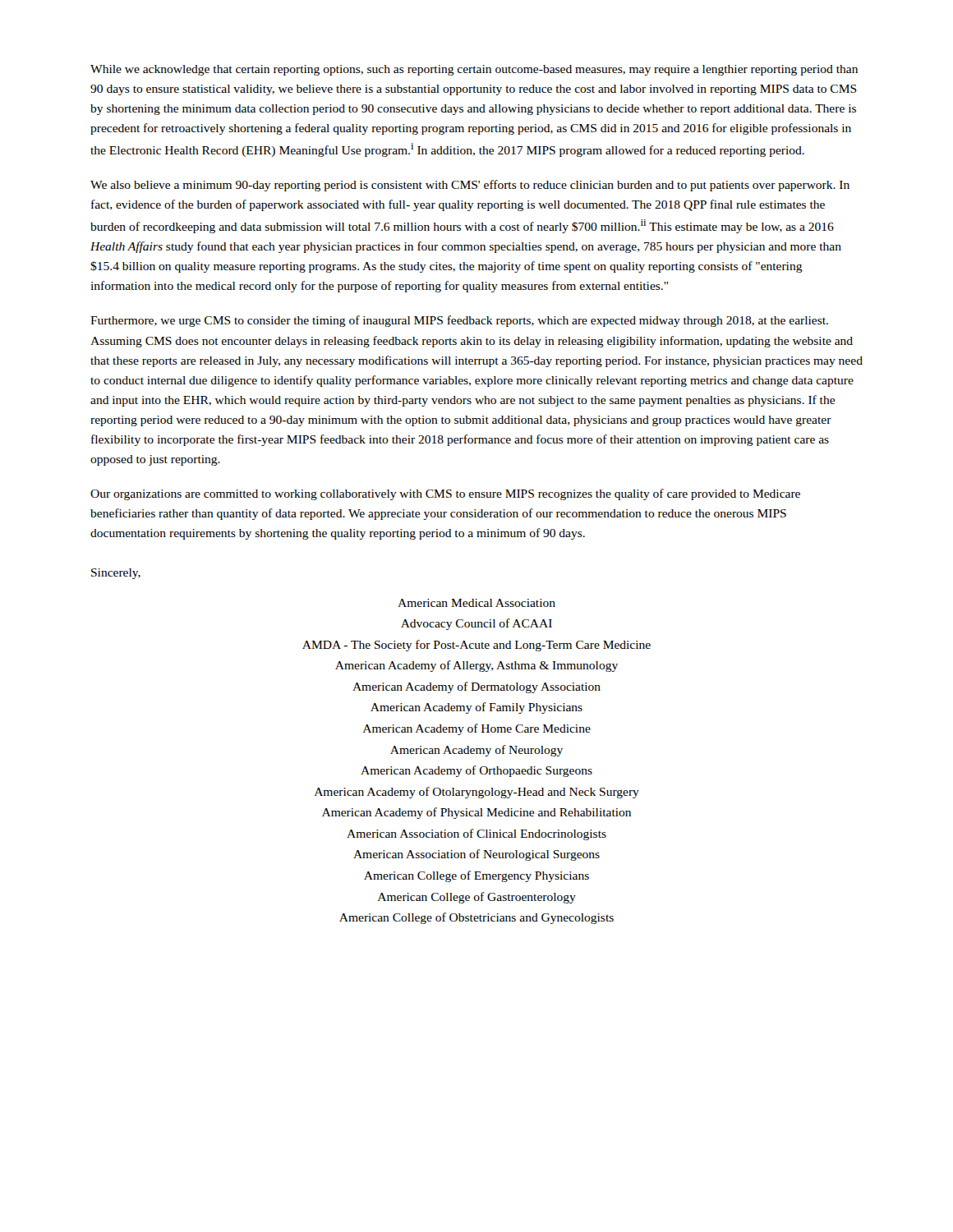The image size is (953, 1232).
Task: Point to the text block starting "American College of Gastroenterology"
Action: pyautogui.click(x=476, y=896)
